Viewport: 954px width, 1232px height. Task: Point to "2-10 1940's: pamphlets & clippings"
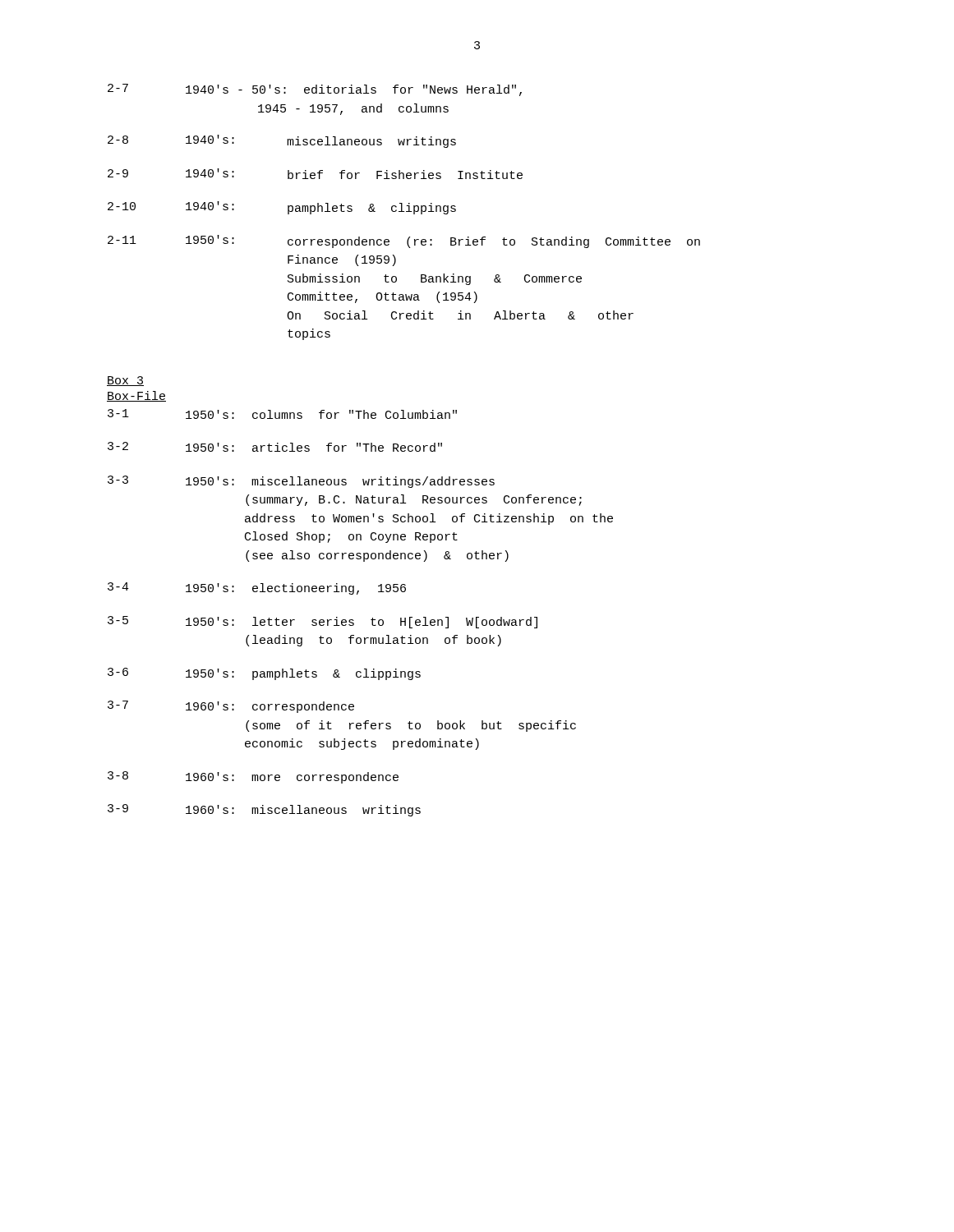[x=125, y=207]
